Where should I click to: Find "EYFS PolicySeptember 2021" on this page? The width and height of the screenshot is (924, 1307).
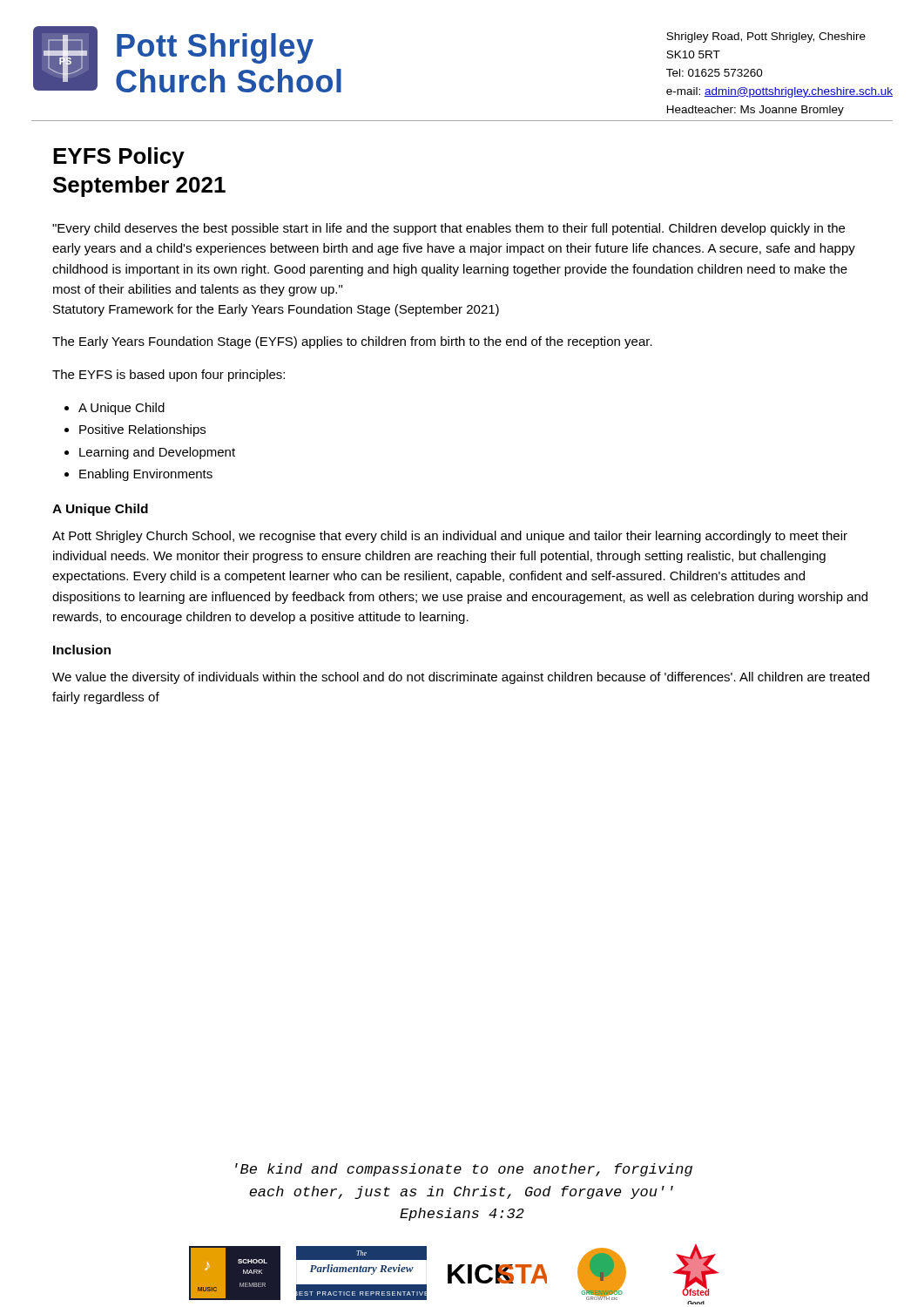click(139, 170)
